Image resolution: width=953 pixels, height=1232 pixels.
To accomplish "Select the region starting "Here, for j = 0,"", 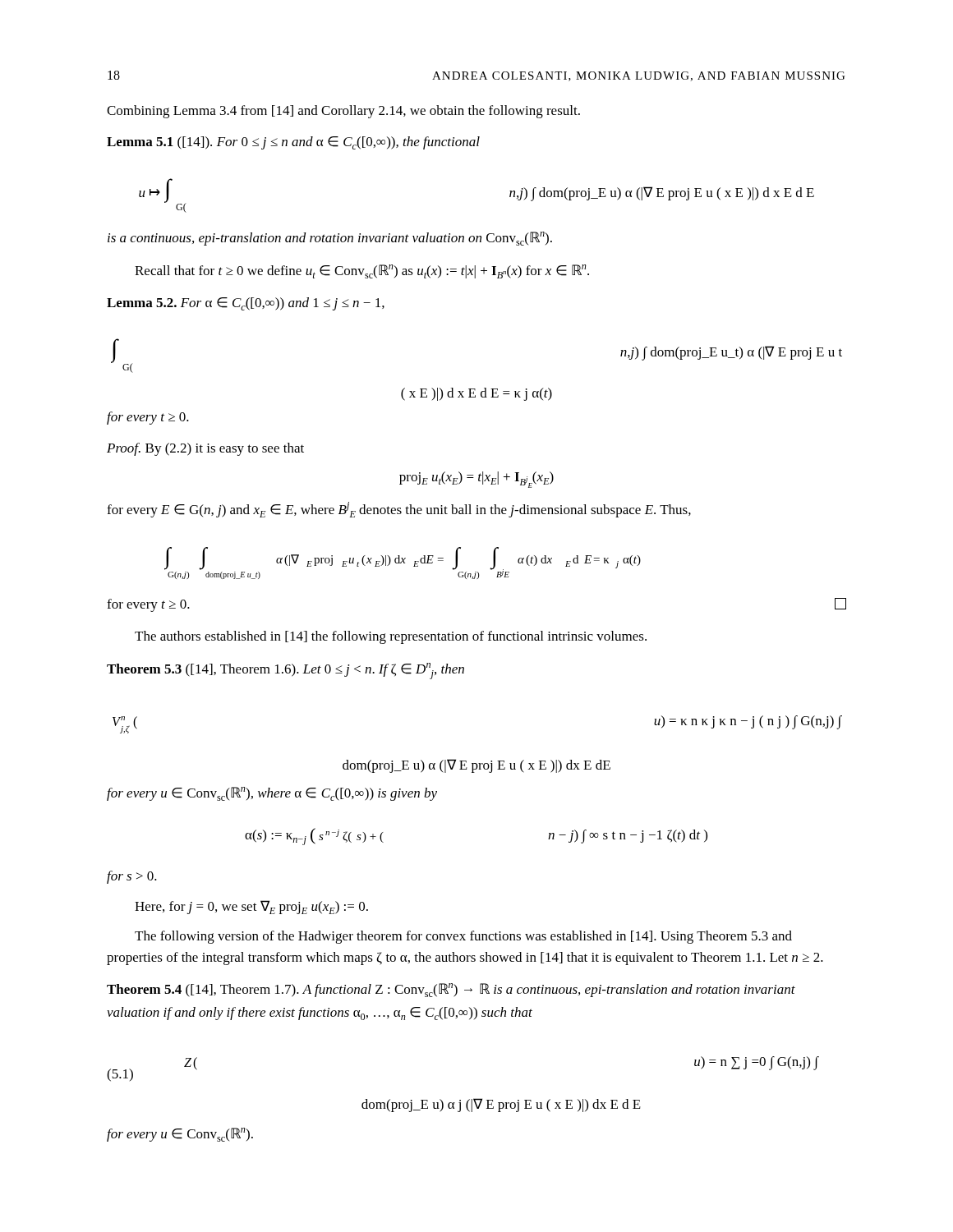I will point(252,908).
